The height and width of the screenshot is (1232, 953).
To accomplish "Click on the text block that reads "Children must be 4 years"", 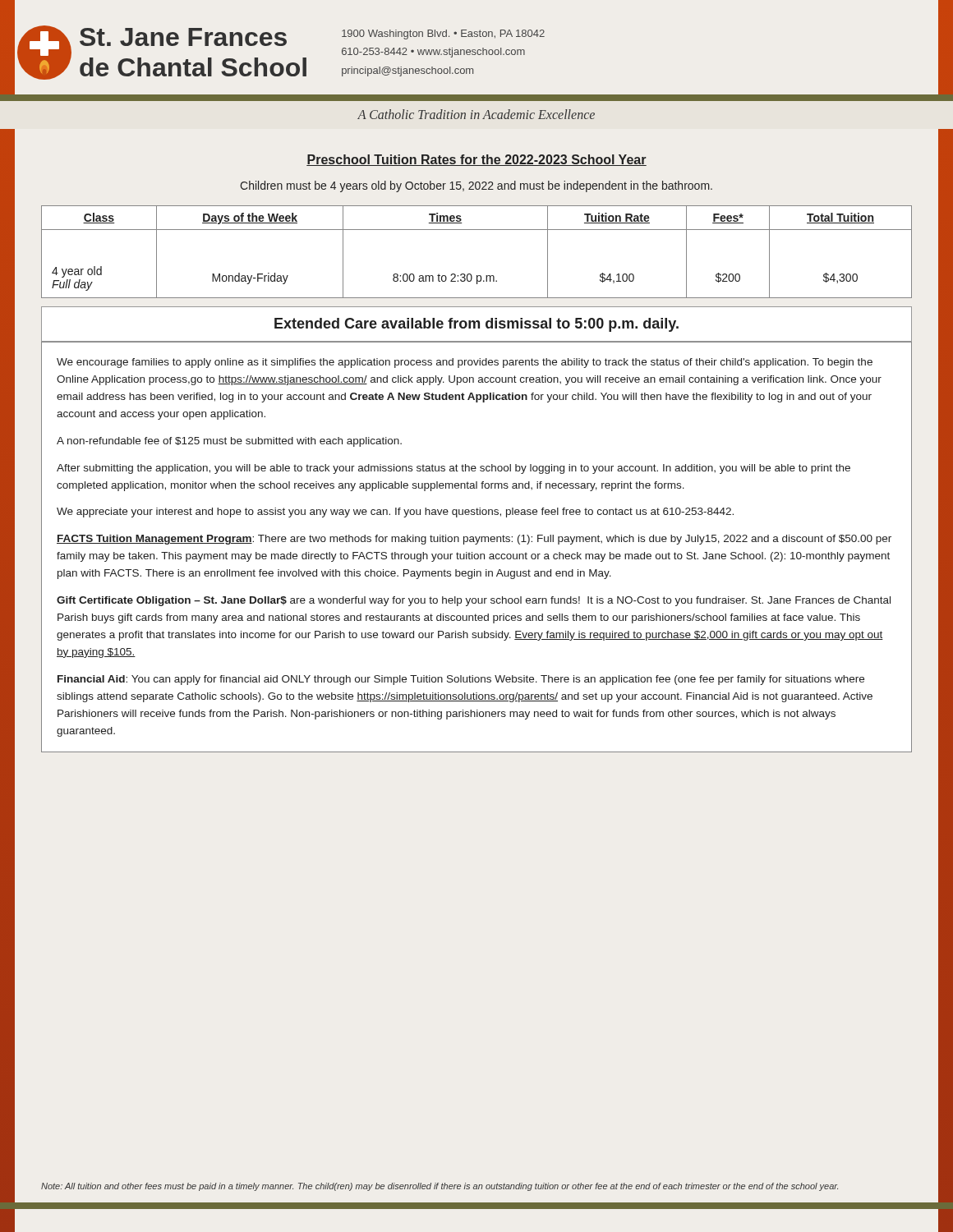I will 476,186.
